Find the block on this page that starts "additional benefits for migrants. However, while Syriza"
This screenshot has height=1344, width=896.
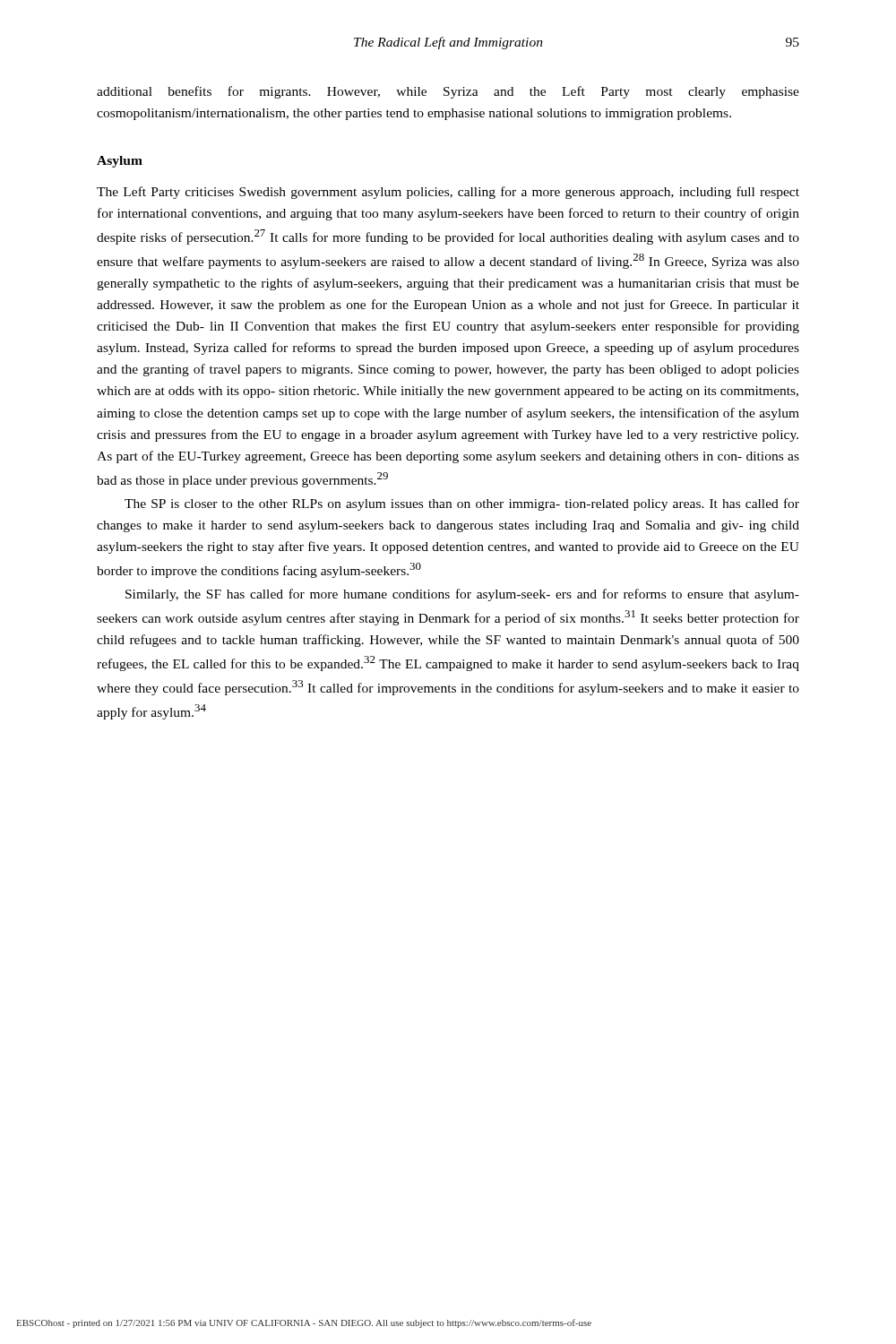coord(448,102)
